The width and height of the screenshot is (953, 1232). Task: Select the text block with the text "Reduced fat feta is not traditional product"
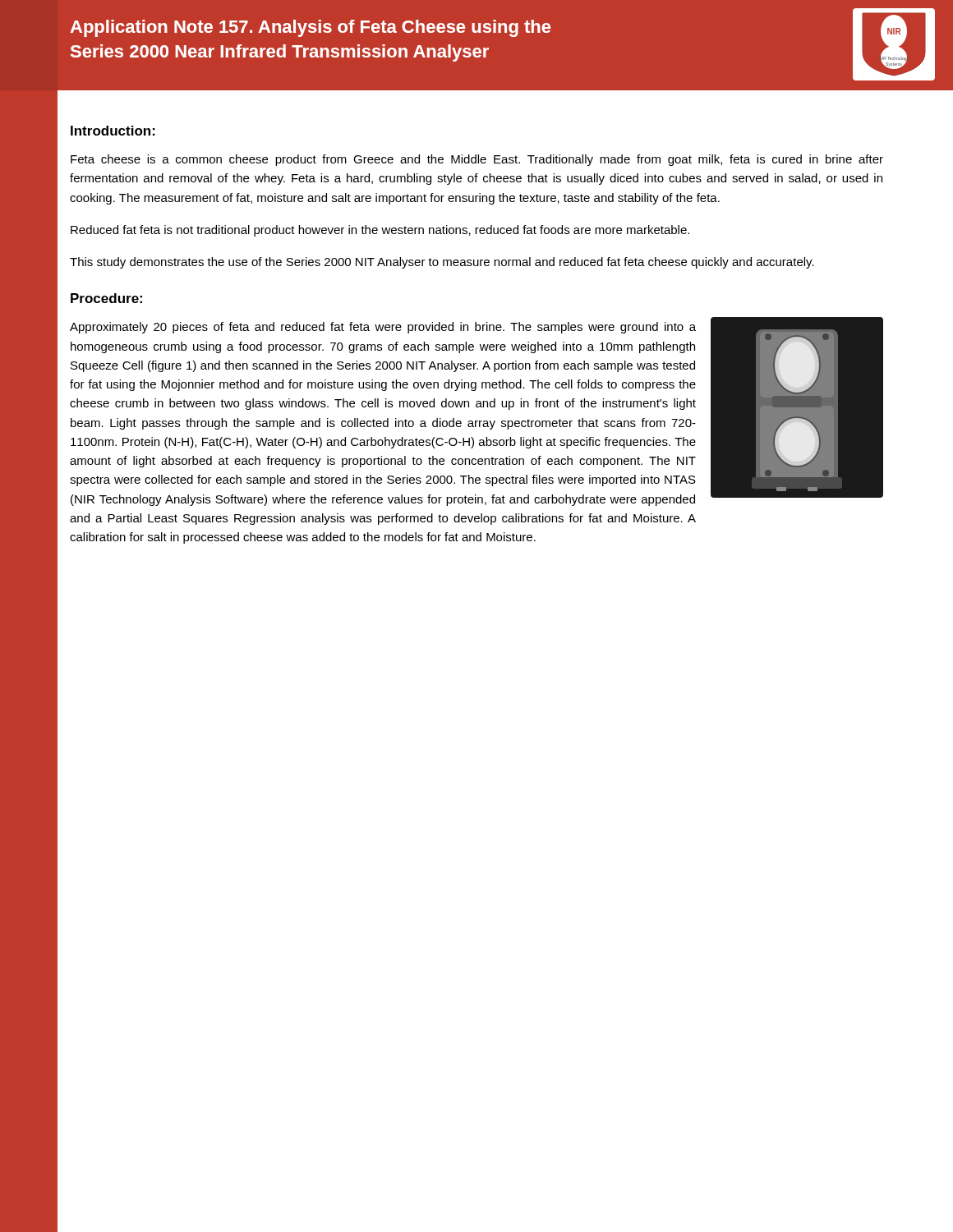tap(380, 229)
